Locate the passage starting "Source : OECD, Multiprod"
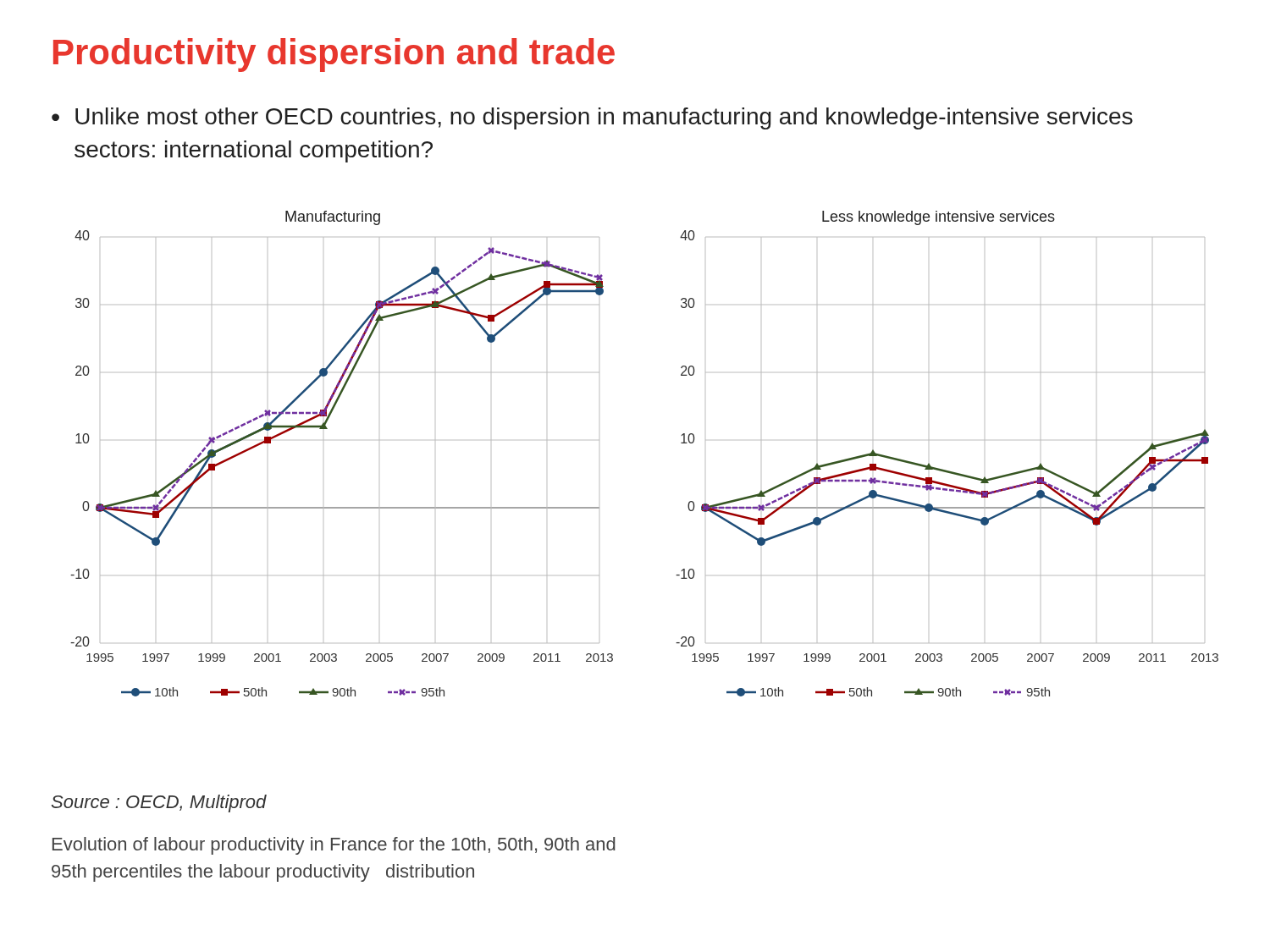The width and height of the screenshot is (1270, 952). [x=158, y=802]
